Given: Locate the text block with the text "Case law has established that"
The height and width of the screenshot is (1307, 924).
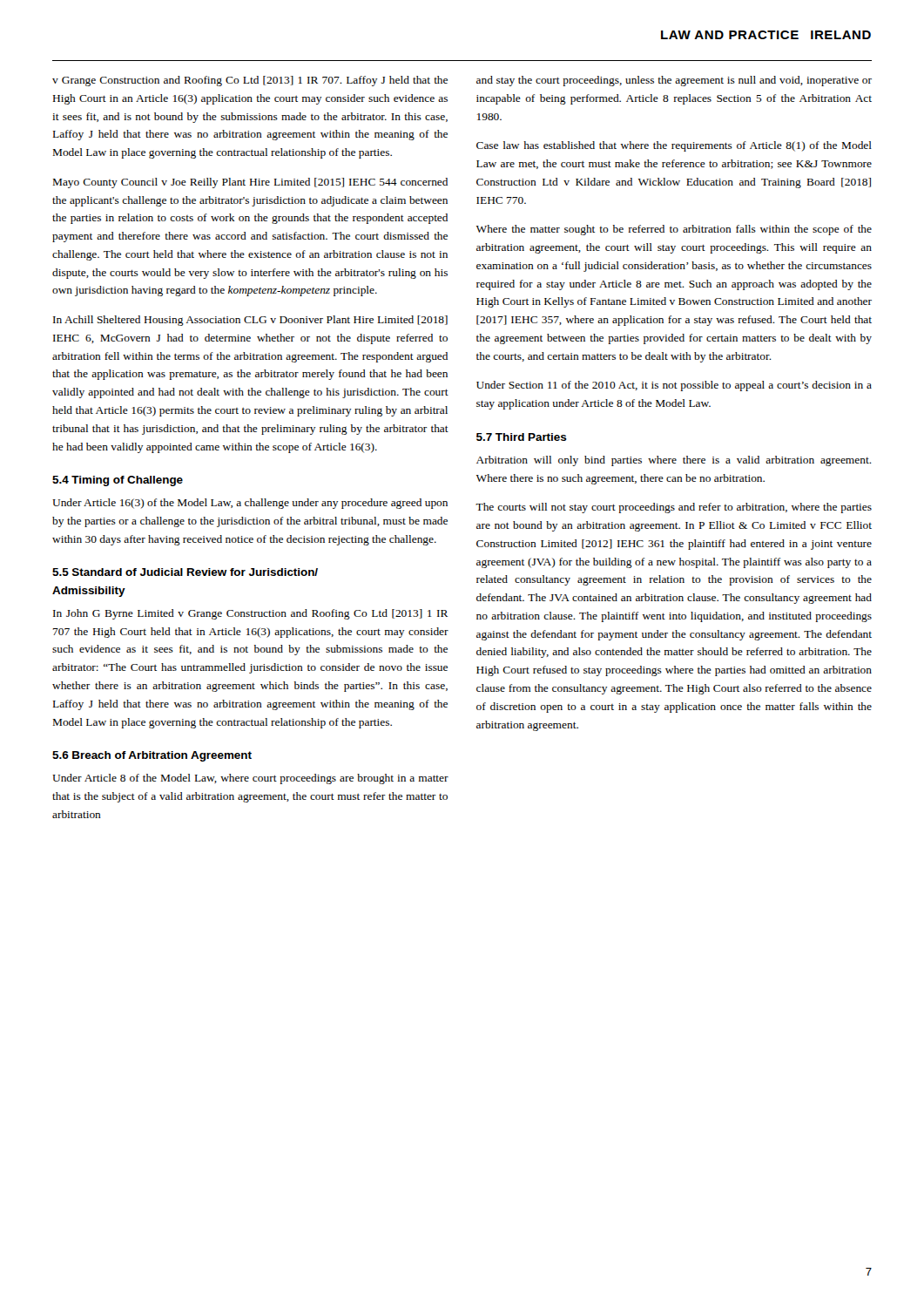Looking at the screenshot, I should (x=674, y=172).
